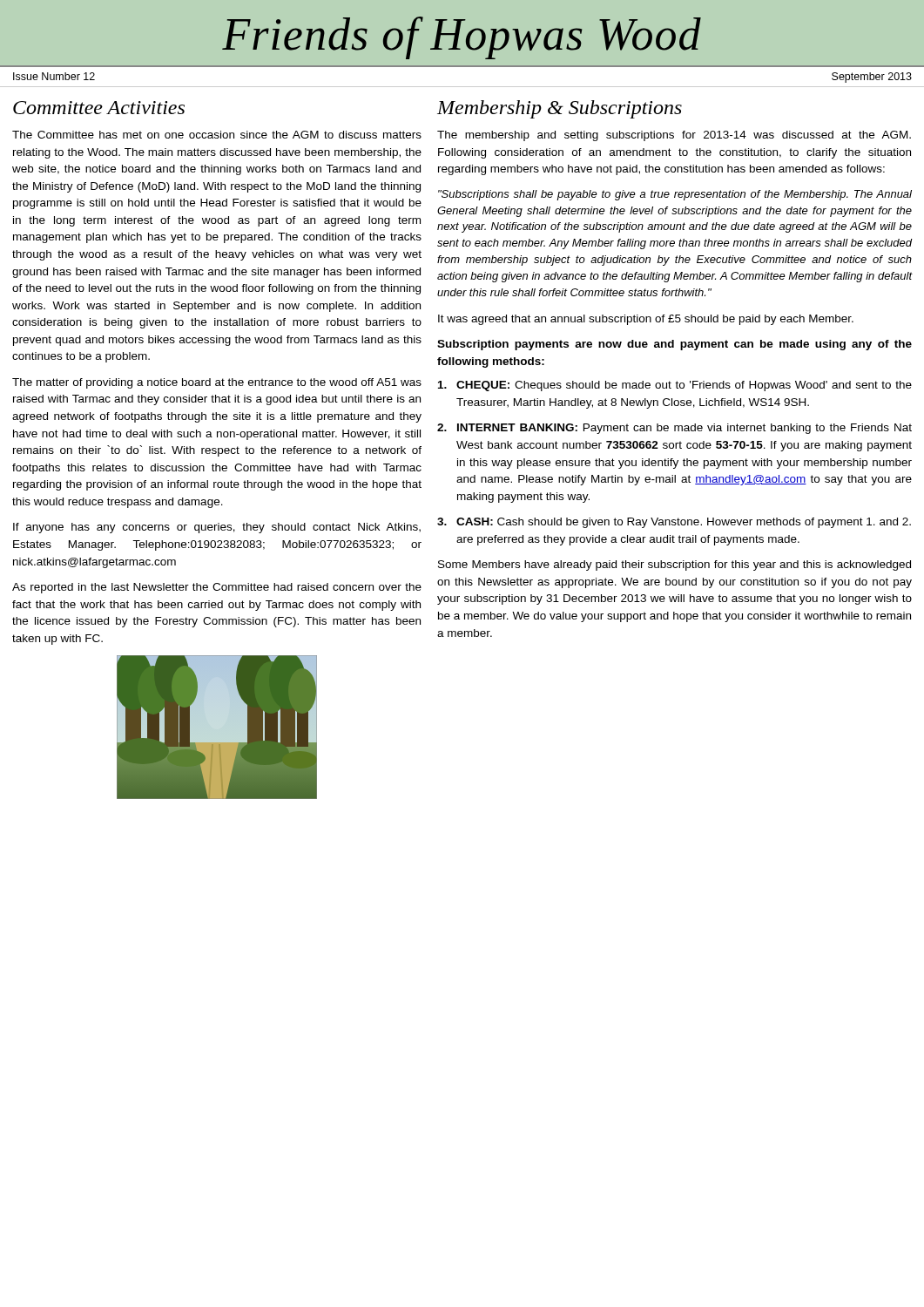The image size is (924, 1307).
Task: Click the passage that begins "3. CASH: Cash should be given to"
Action: pos(674,530)
